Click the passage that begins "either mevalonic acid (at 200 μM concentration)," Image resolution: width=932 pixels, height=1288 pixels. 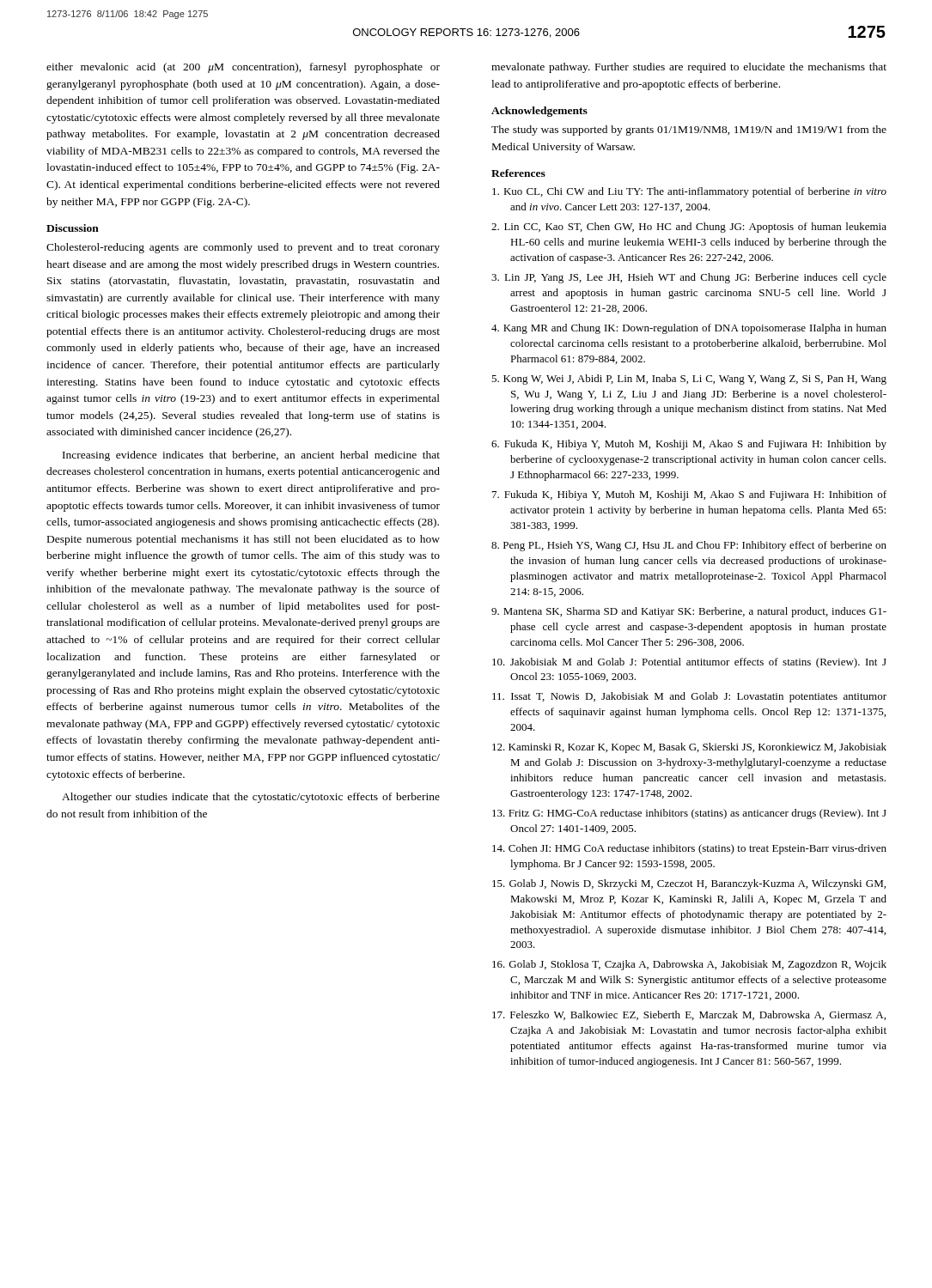coord(243,134)
